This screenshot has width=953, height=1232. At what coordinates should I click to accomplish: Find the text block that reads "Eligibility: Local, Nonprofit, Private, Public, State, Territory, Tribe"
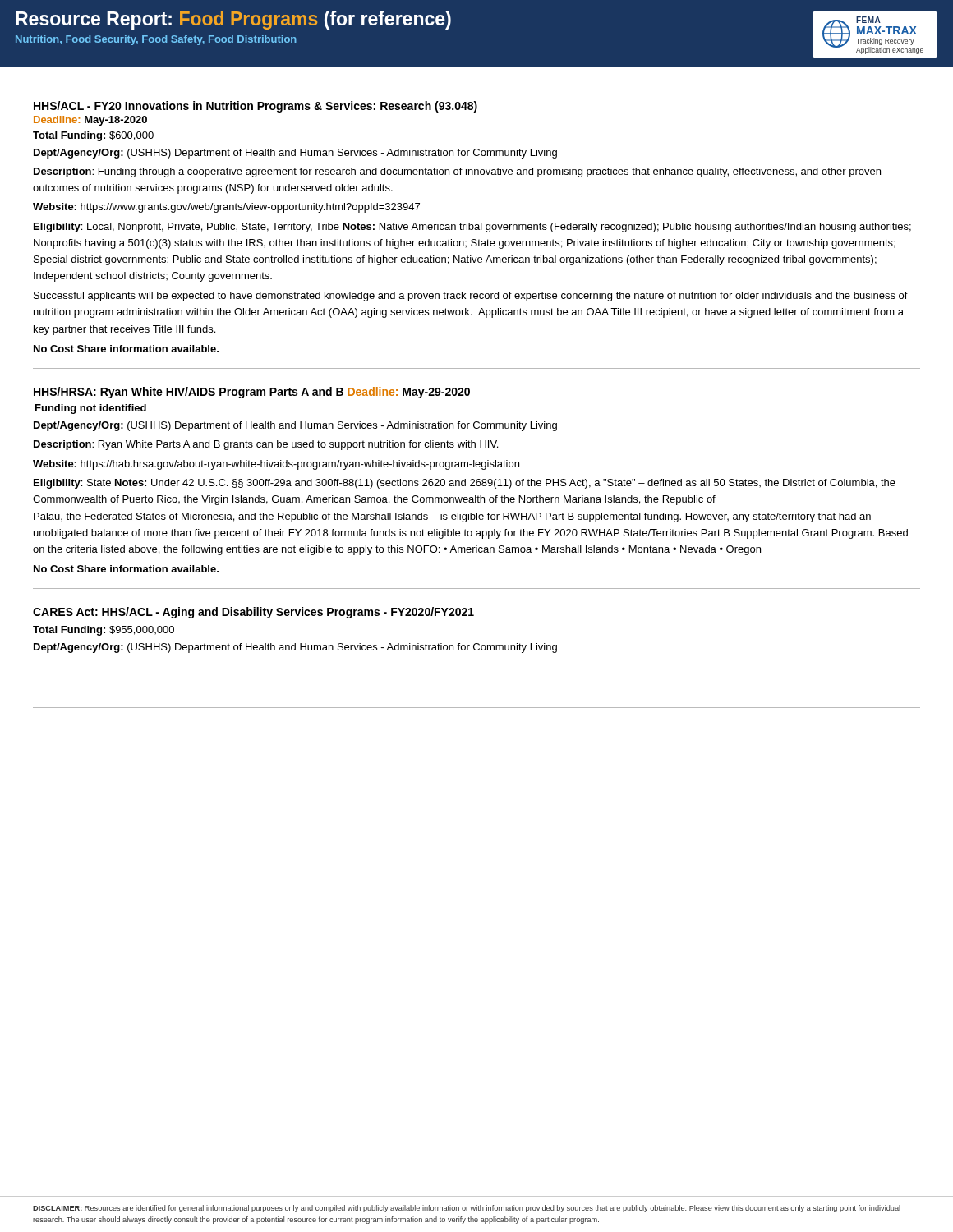472,251
